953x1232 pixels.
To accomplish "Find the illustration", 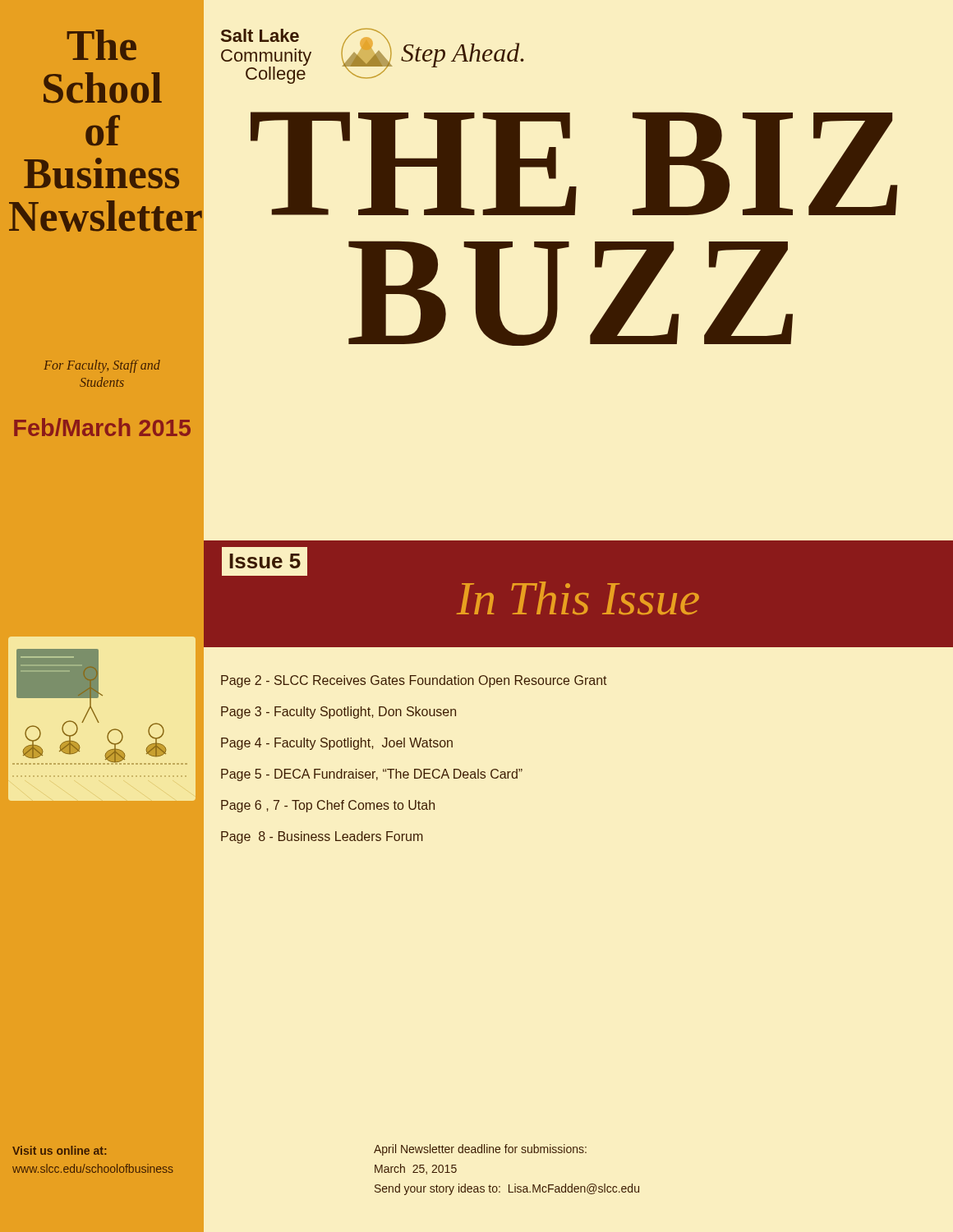I will pyautogui.click(x=102, y=719).
